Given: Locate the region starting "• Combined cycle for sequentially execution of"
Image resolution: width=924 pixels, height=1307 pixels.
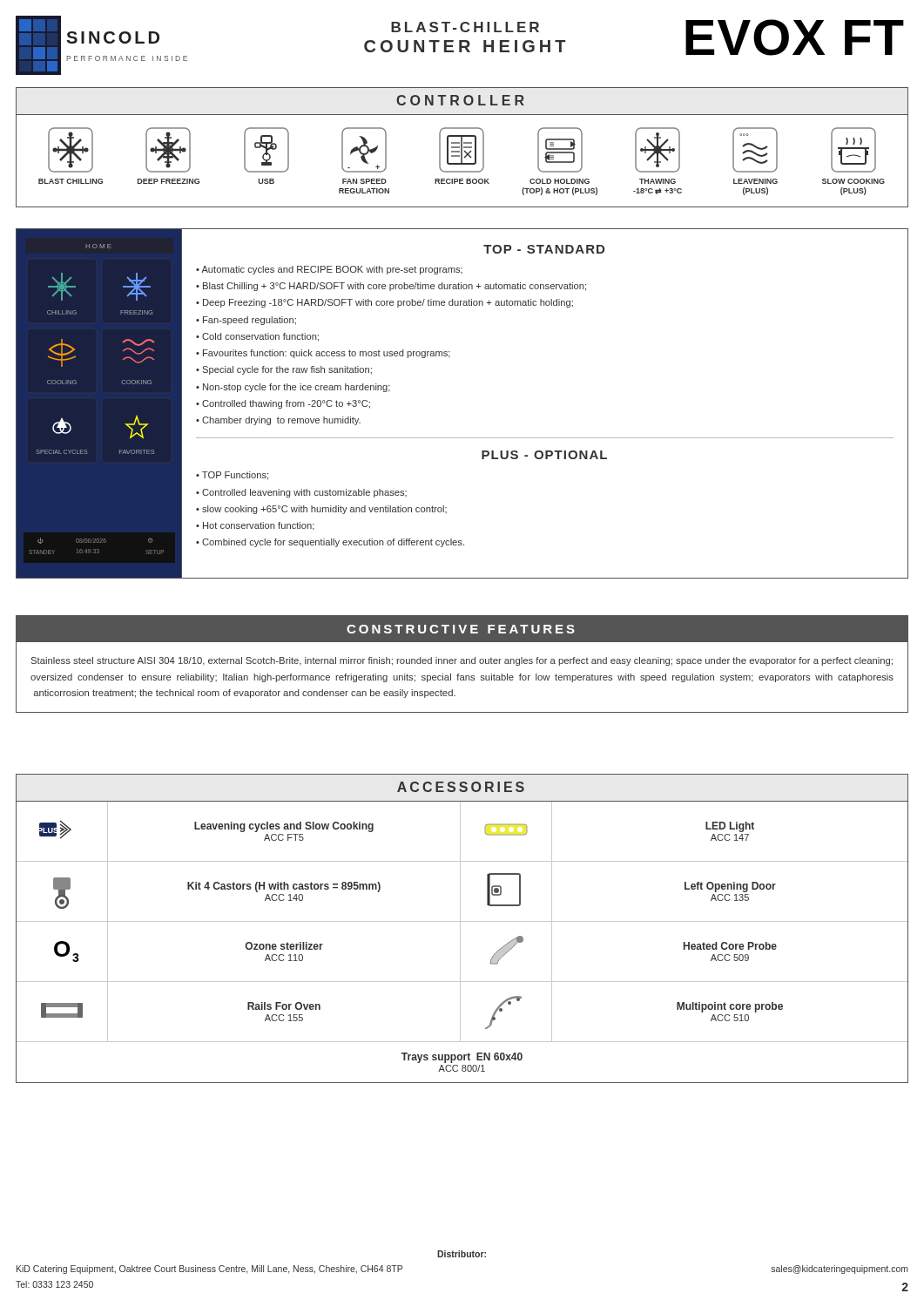Looking at the screenshot, I should point(331,542).
